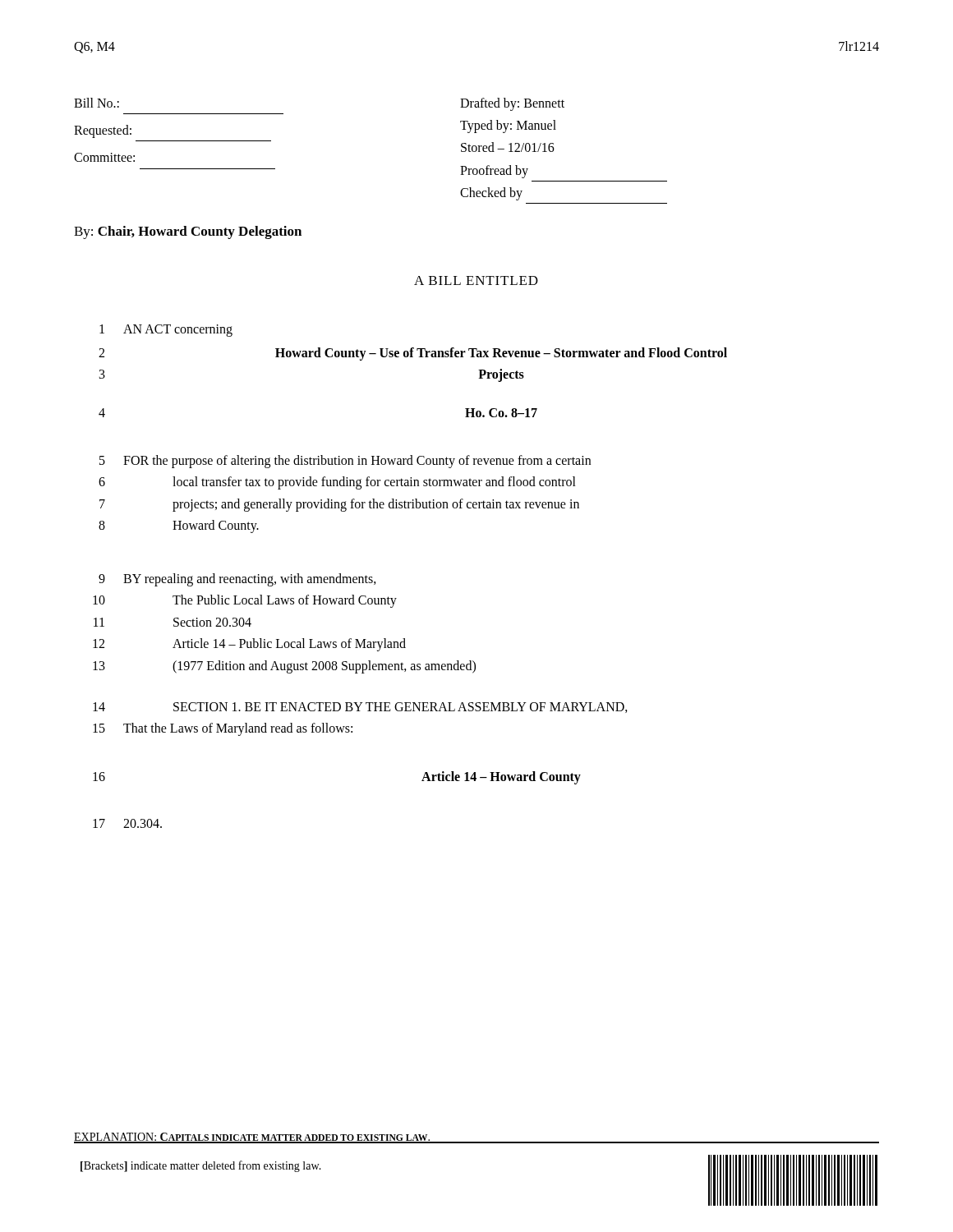Select the text block containing "Drafted by: Bennett Typed by:"

564,148
